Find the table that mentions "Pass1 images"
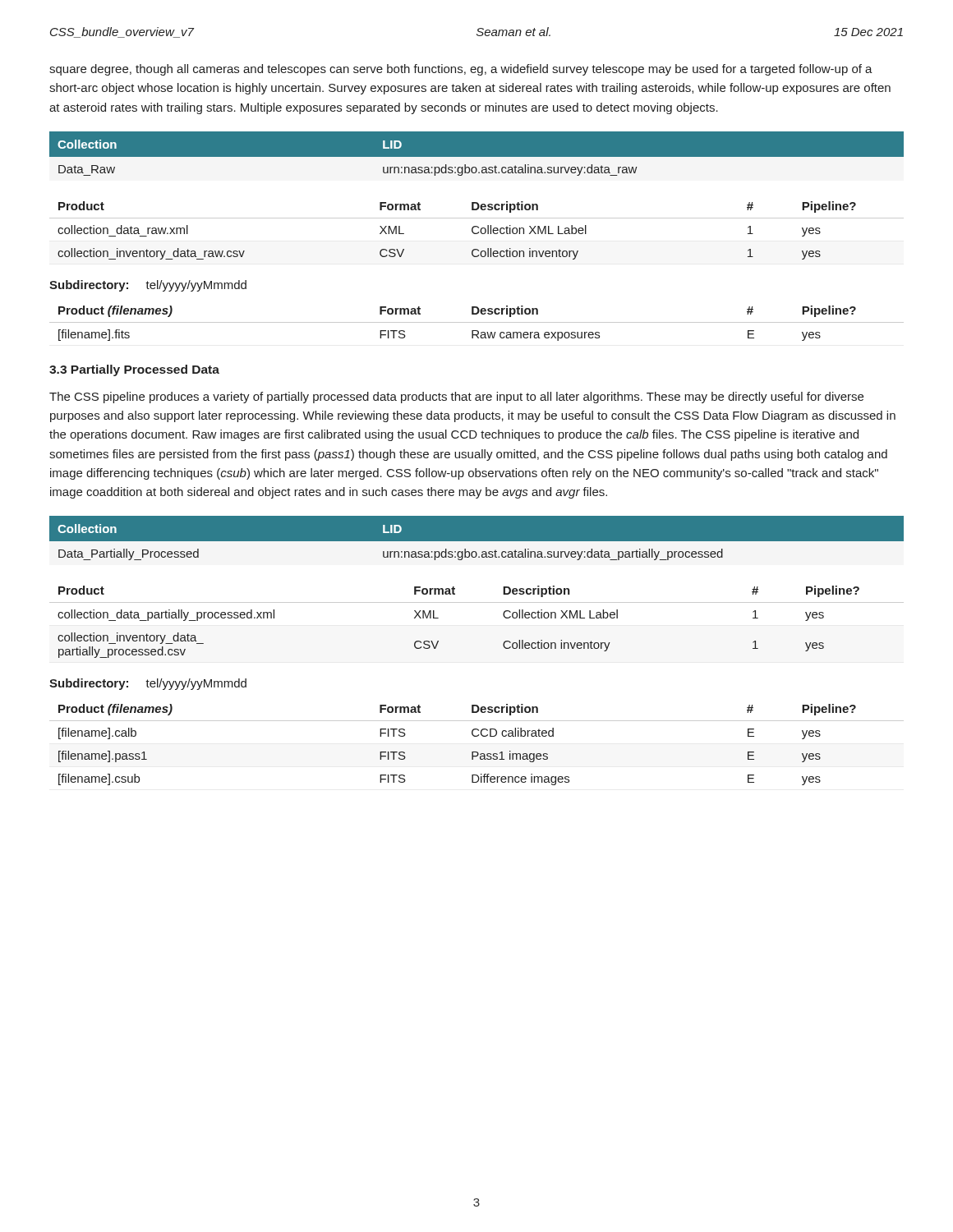The height and width of the screenshot is (1232, 953). (x=476, y=744)
